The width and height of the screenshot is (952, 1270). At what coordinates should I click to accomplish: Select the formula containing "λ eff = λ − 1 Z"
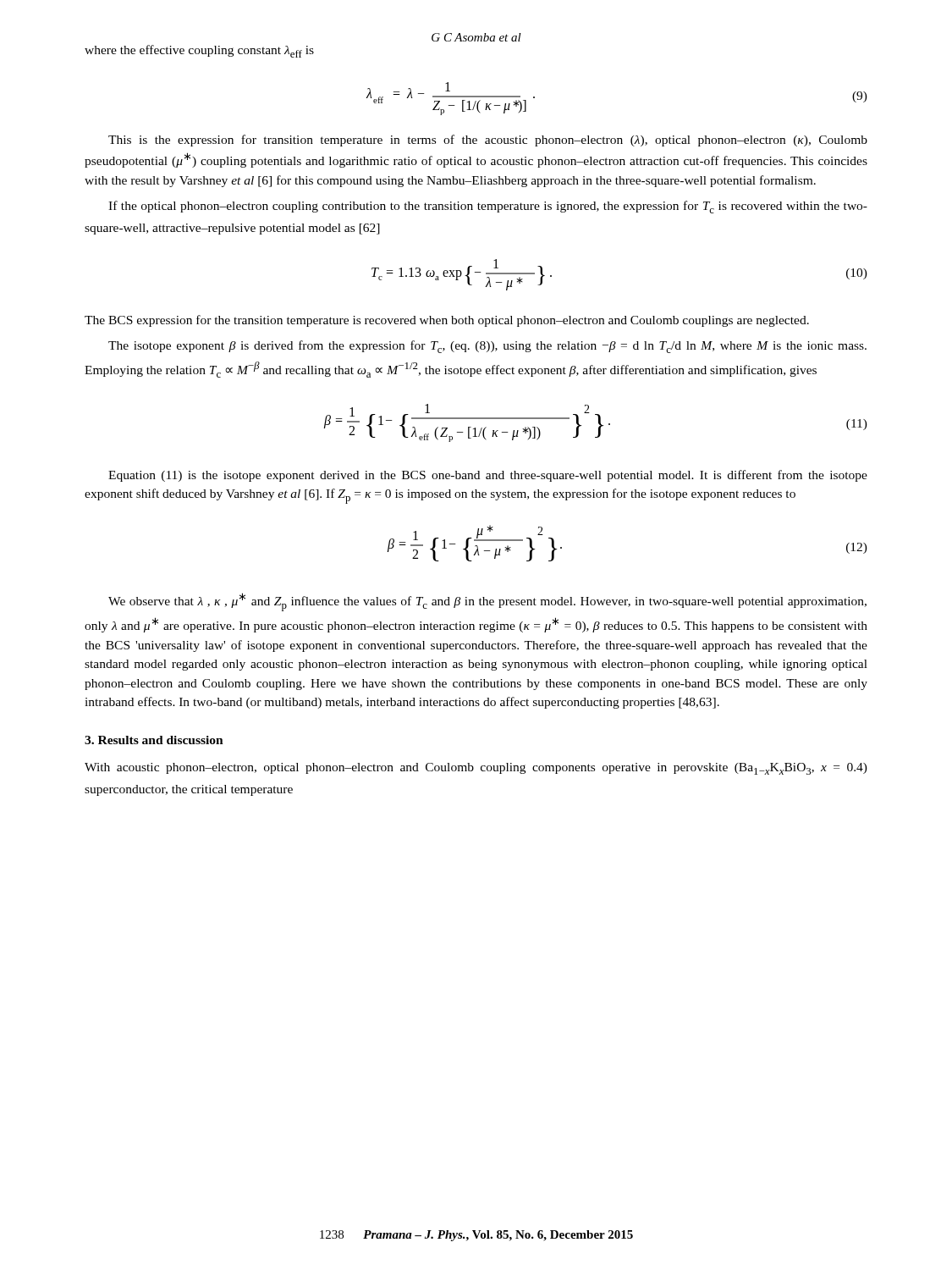(476, 96)
